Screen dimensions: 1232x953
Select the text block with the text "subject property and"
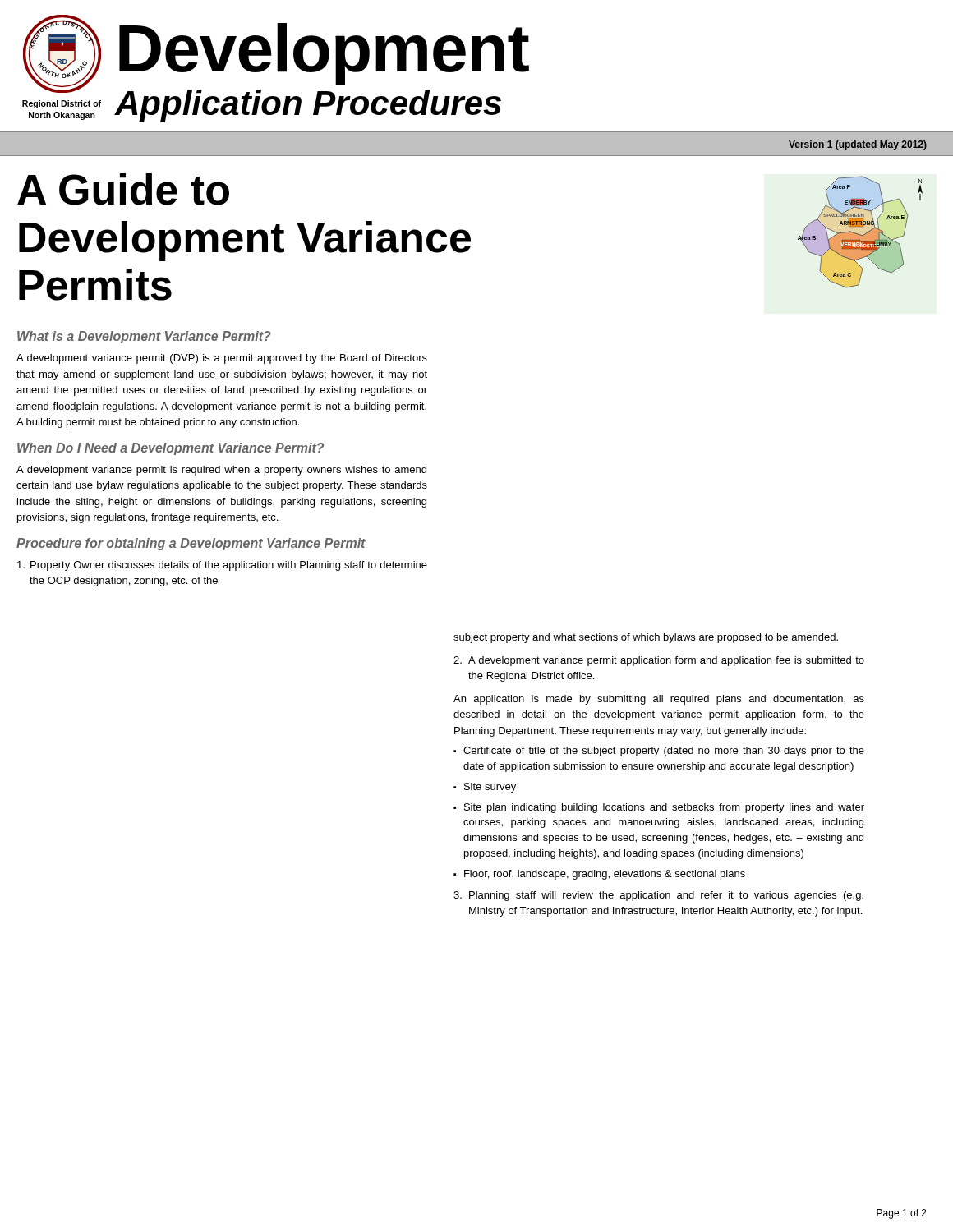(x=646, y=637)
